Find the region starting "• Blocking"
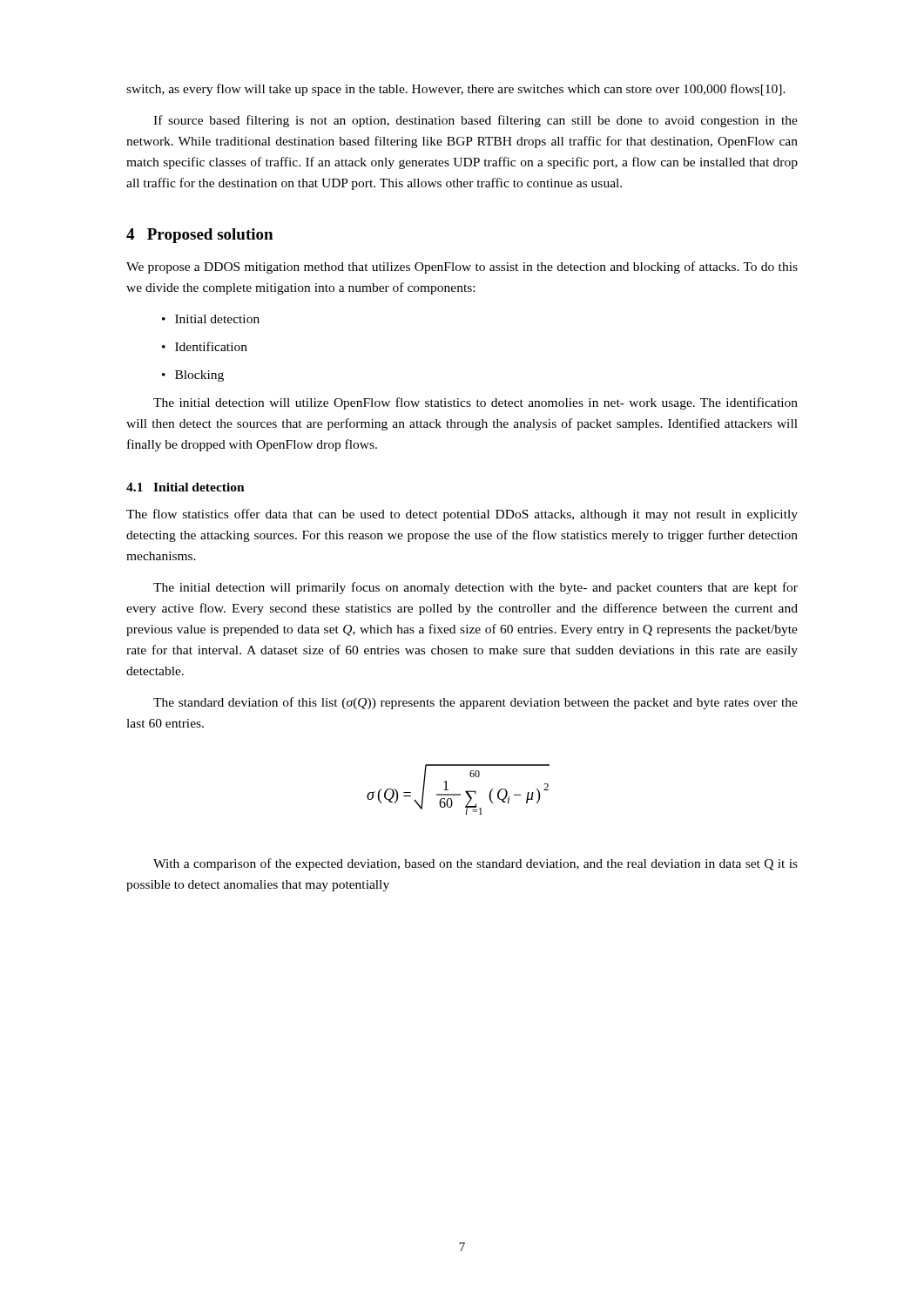The width and height of the screenshot is (924, 1307). click(193, 375)
